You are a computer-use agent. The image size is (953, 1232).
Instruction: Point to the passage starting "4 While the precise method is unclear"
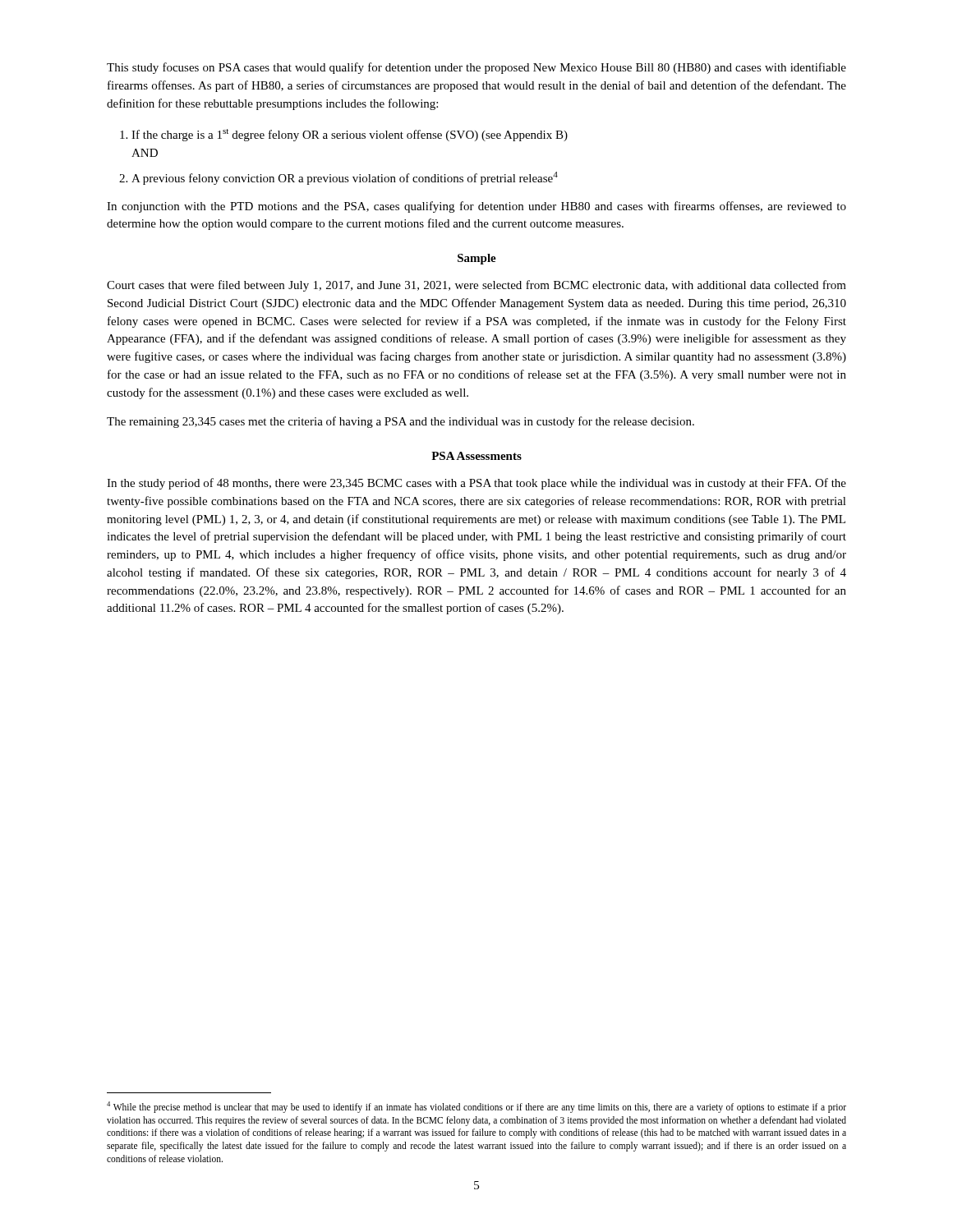tap(476, 1132)
